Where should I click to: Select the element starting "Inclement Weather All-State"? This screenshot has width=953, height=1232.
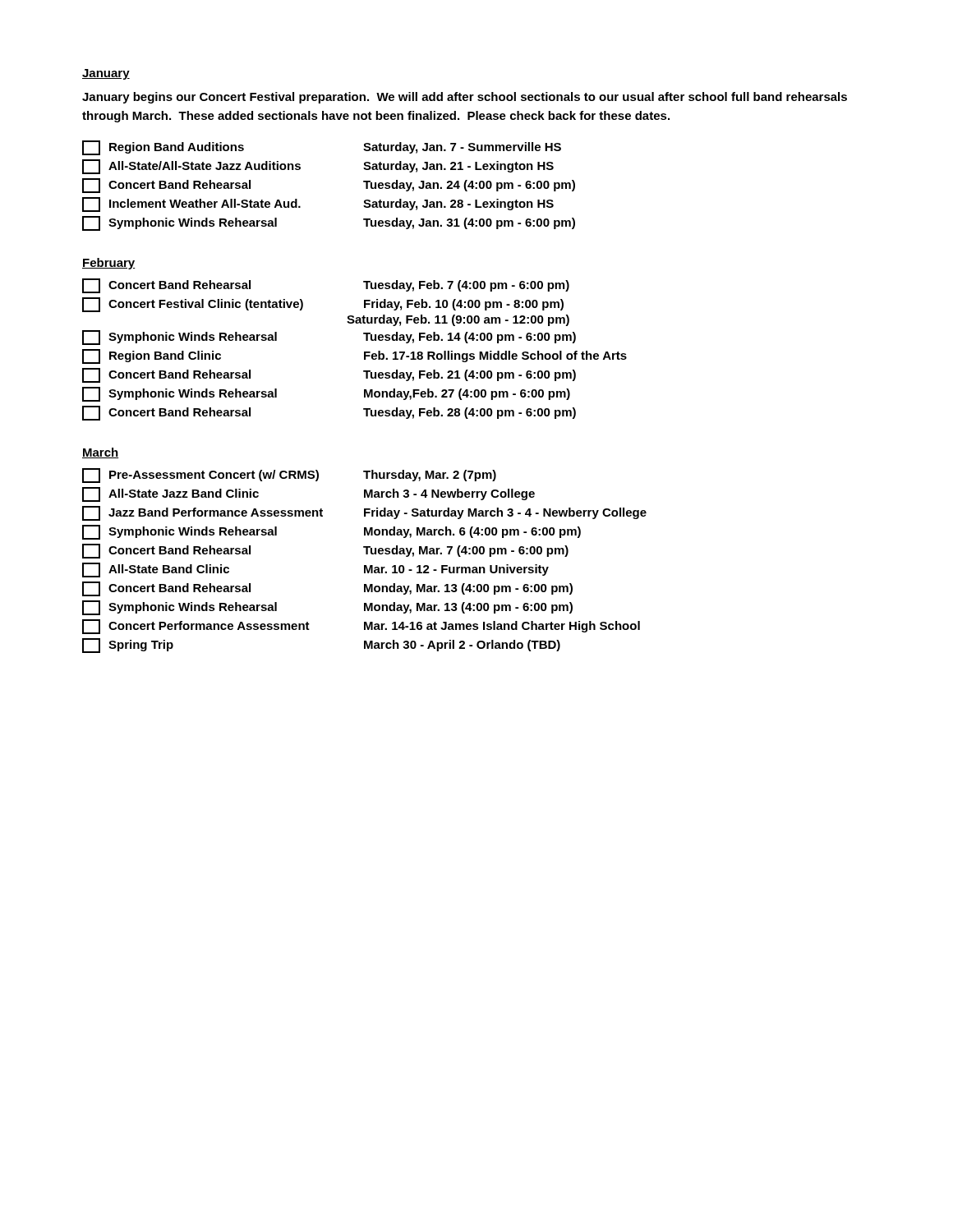point(476,204)
